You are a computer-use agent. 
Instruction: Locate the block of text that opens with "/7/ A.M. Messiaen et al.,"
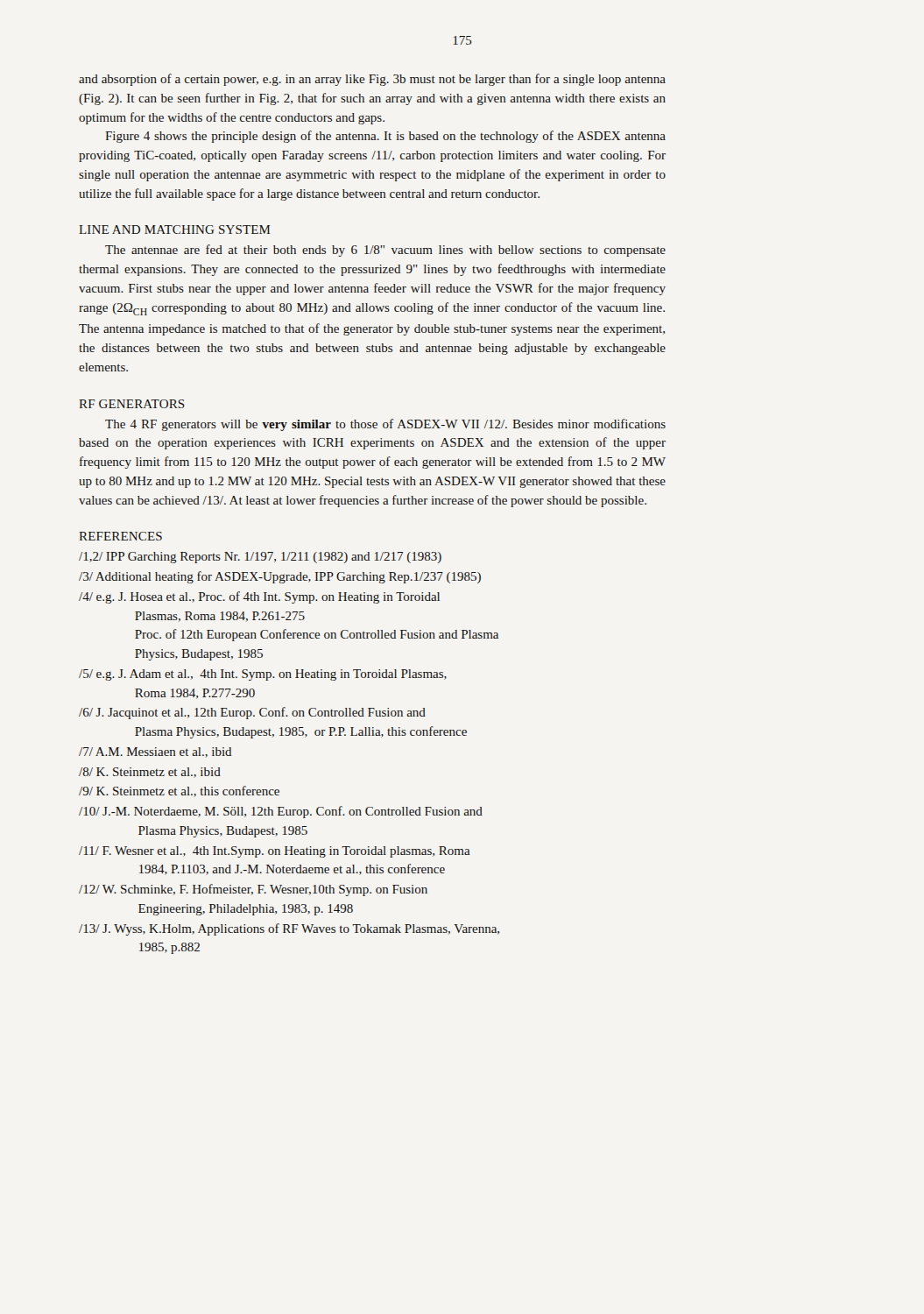click(x=155, y=752)
